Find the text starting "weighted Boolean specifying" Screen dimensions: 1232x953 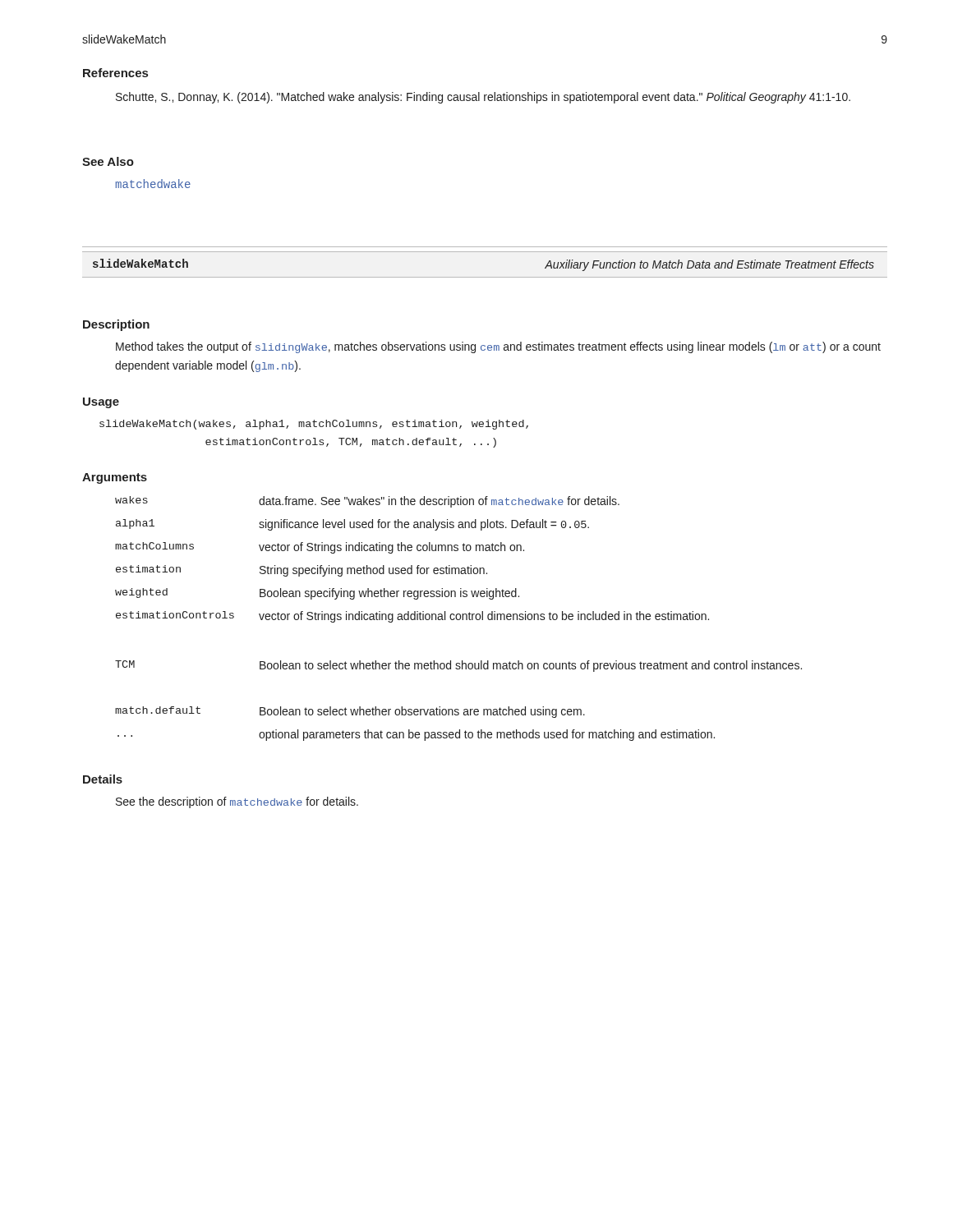point(318,593)
